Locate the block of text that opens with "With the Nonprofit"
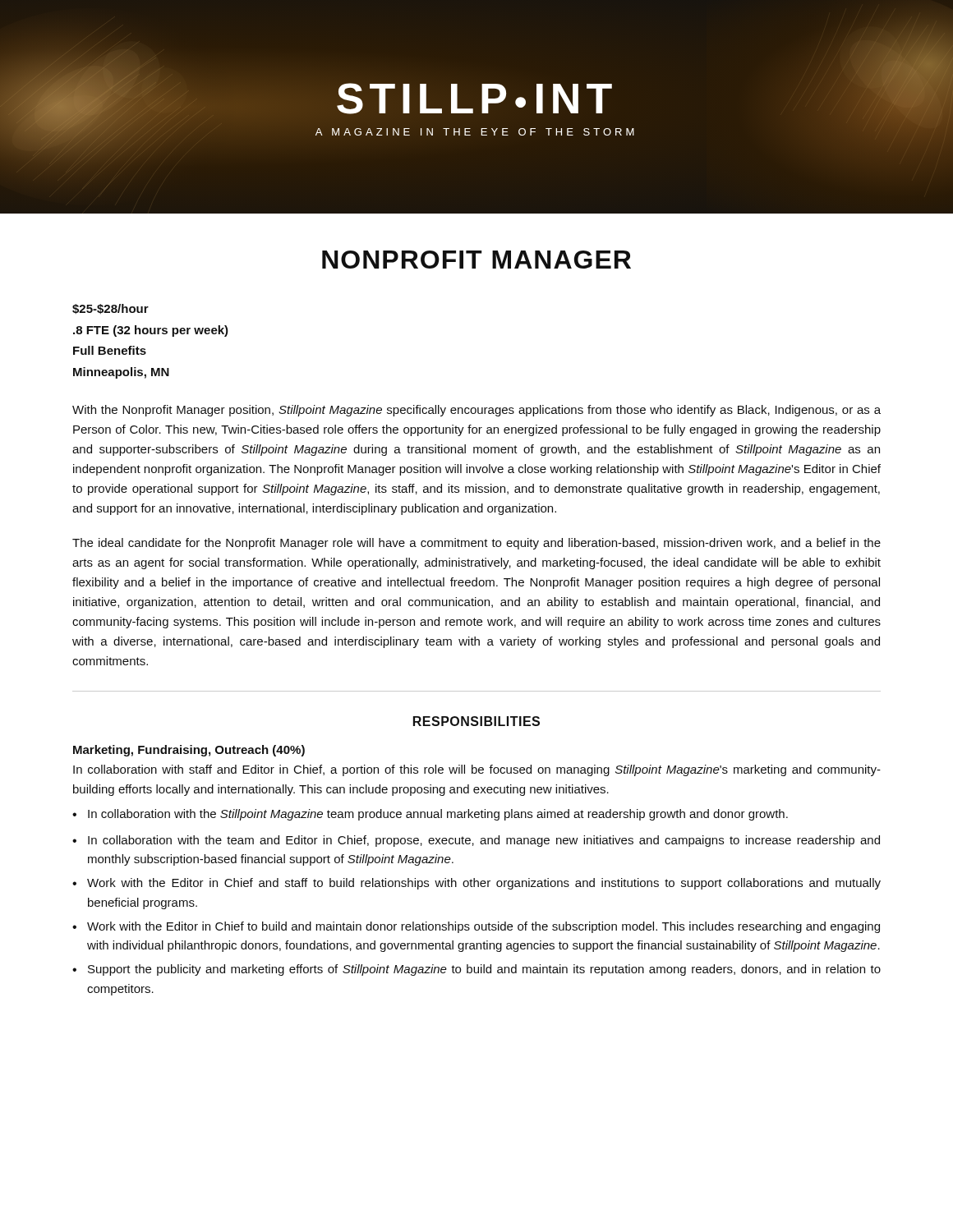Screen dimensions: 1232x953 [x=476, y=459]
